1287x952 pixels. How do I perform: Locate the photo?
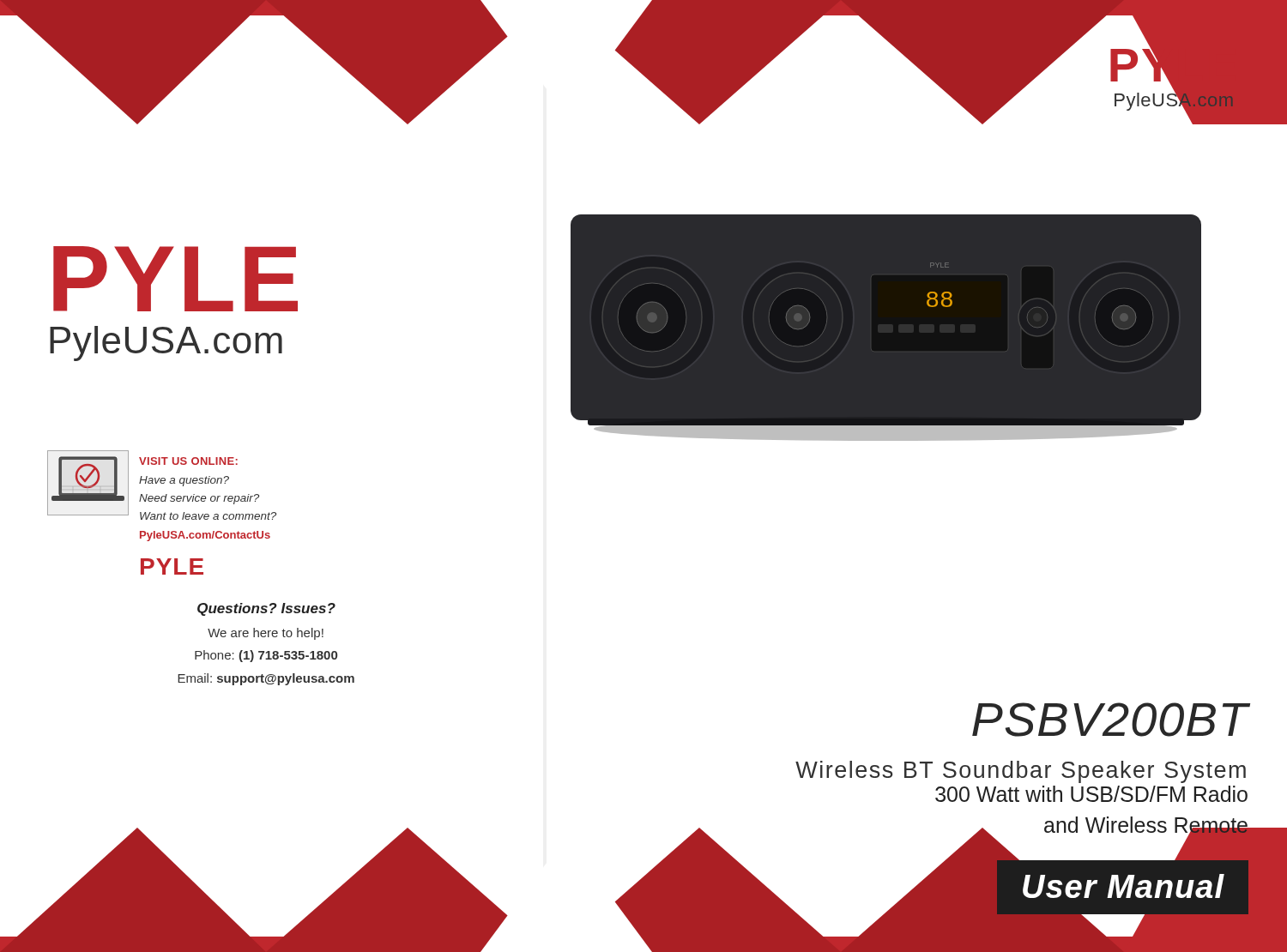click(886, 326)
